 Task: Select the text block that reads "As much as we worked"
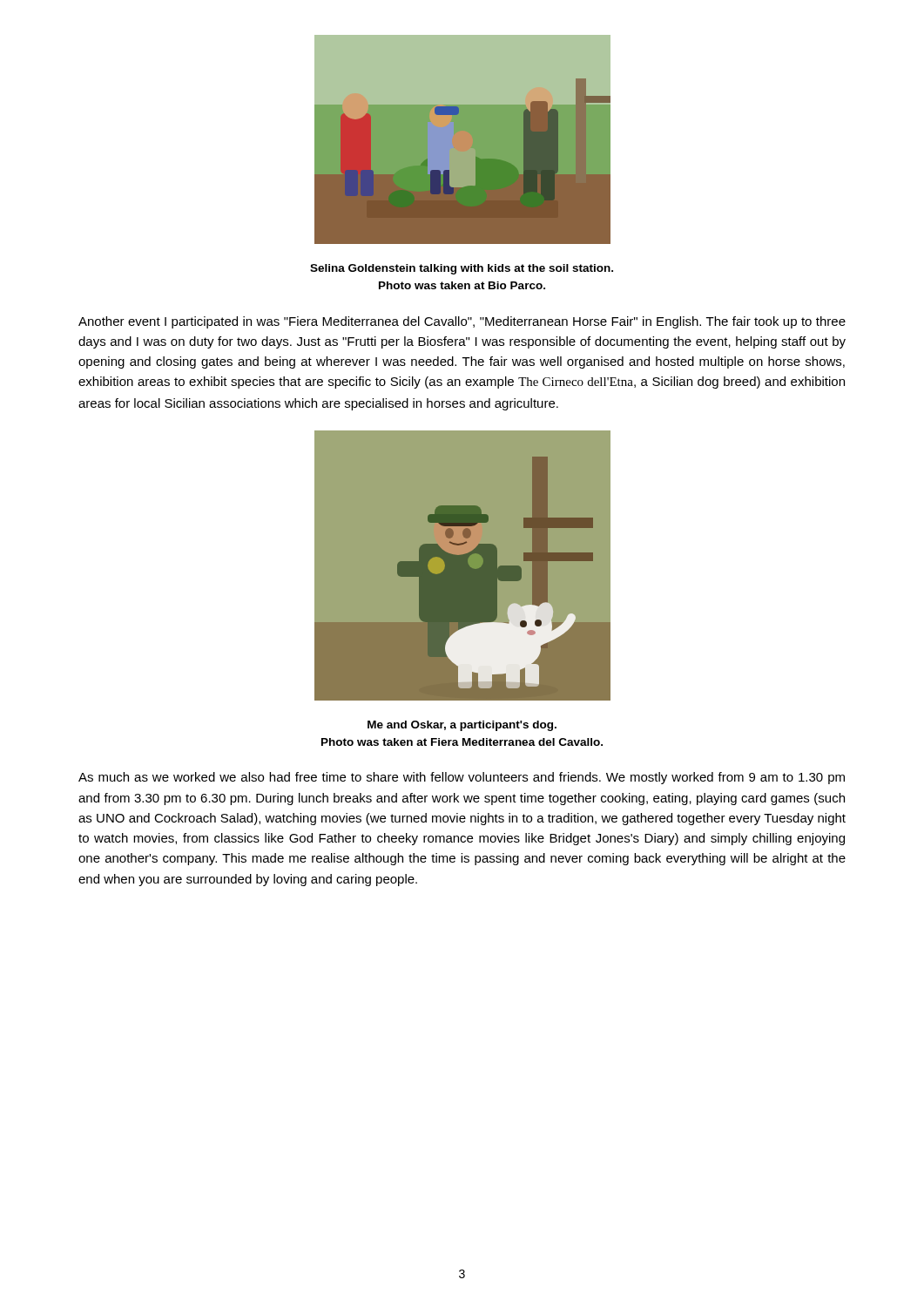click(462, 828)
